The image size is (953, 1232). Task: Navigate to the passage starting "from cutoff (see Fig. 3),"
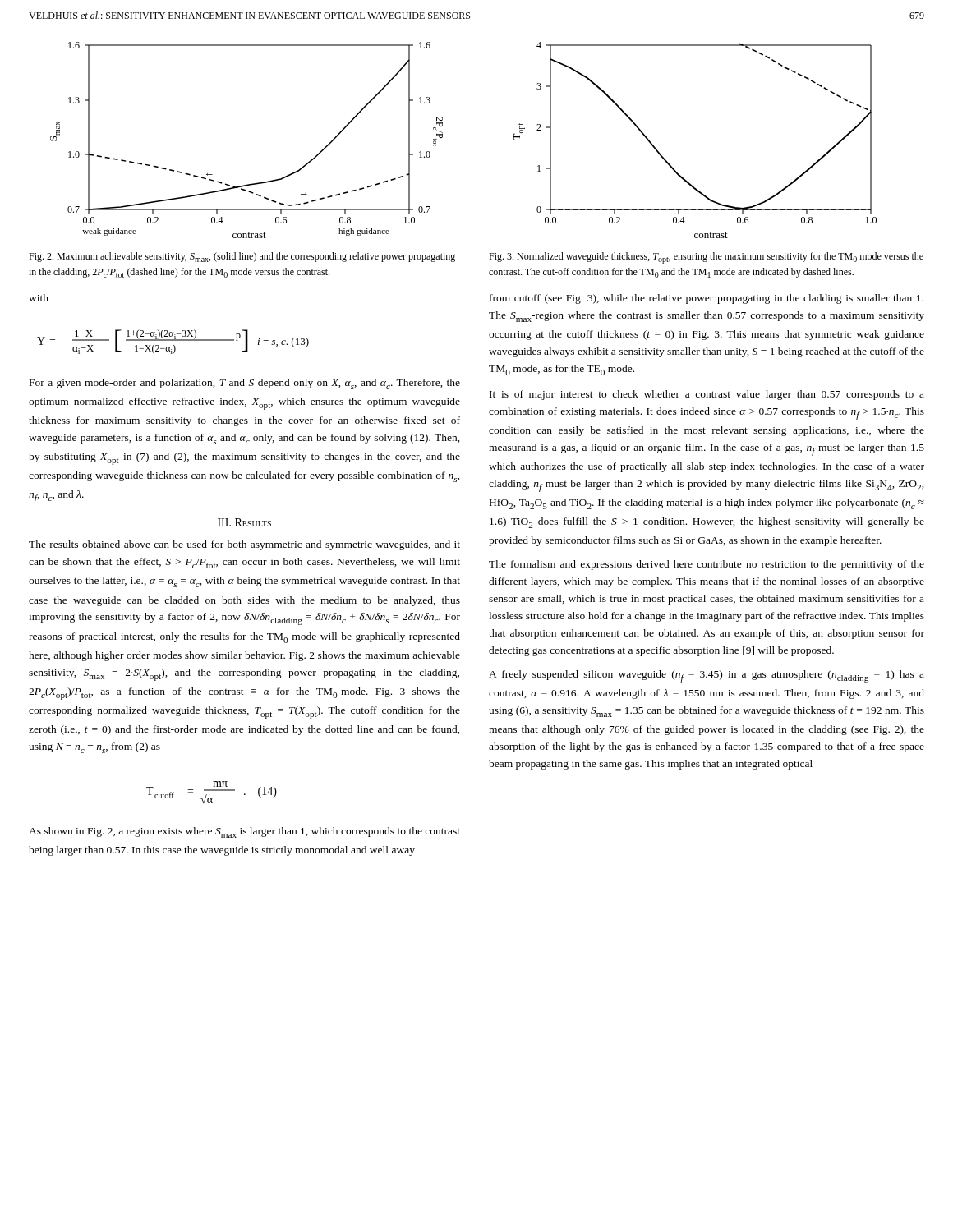[x=707, y=334]
